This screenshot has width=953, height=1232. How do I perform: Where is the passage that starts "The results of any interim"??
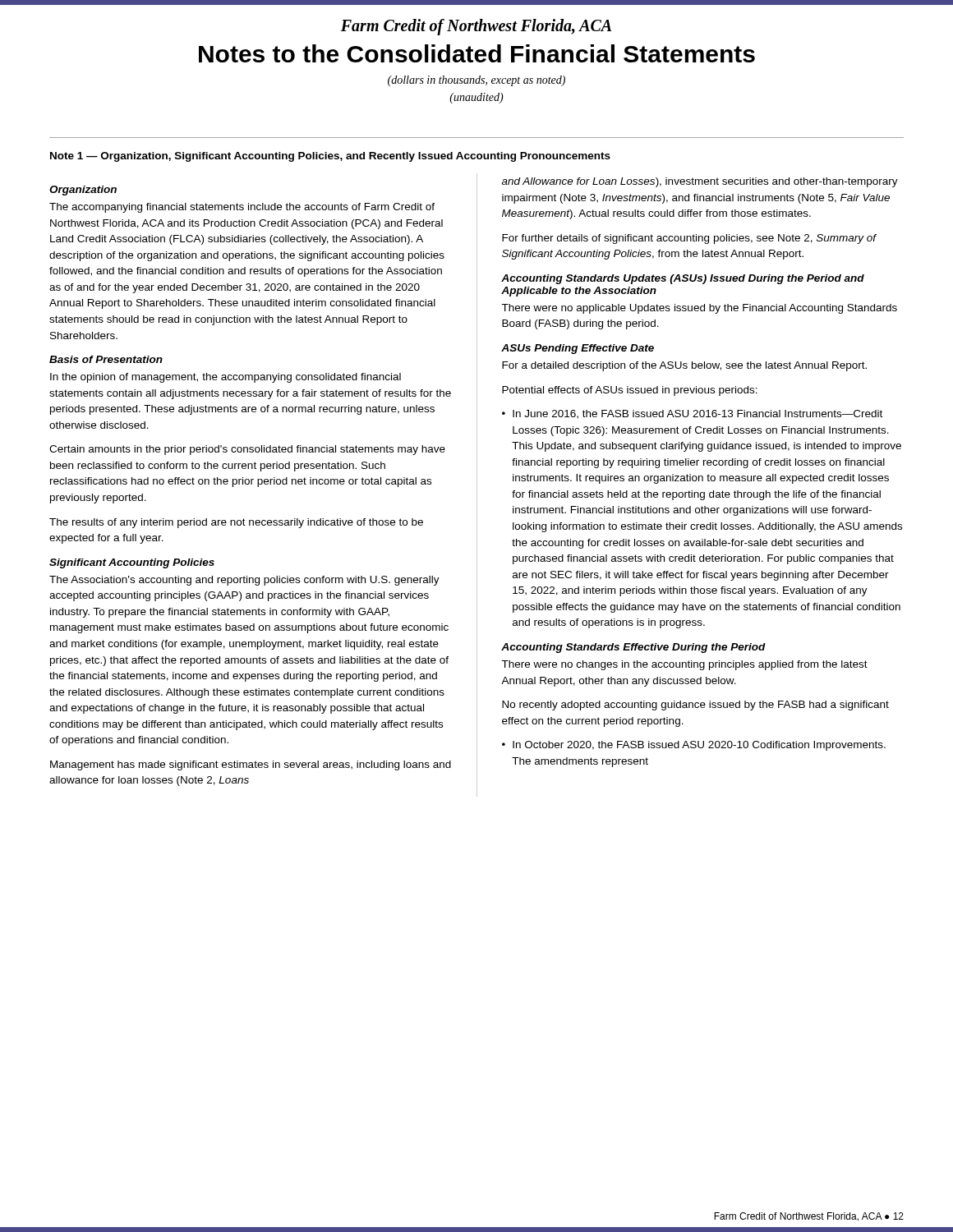236,530
